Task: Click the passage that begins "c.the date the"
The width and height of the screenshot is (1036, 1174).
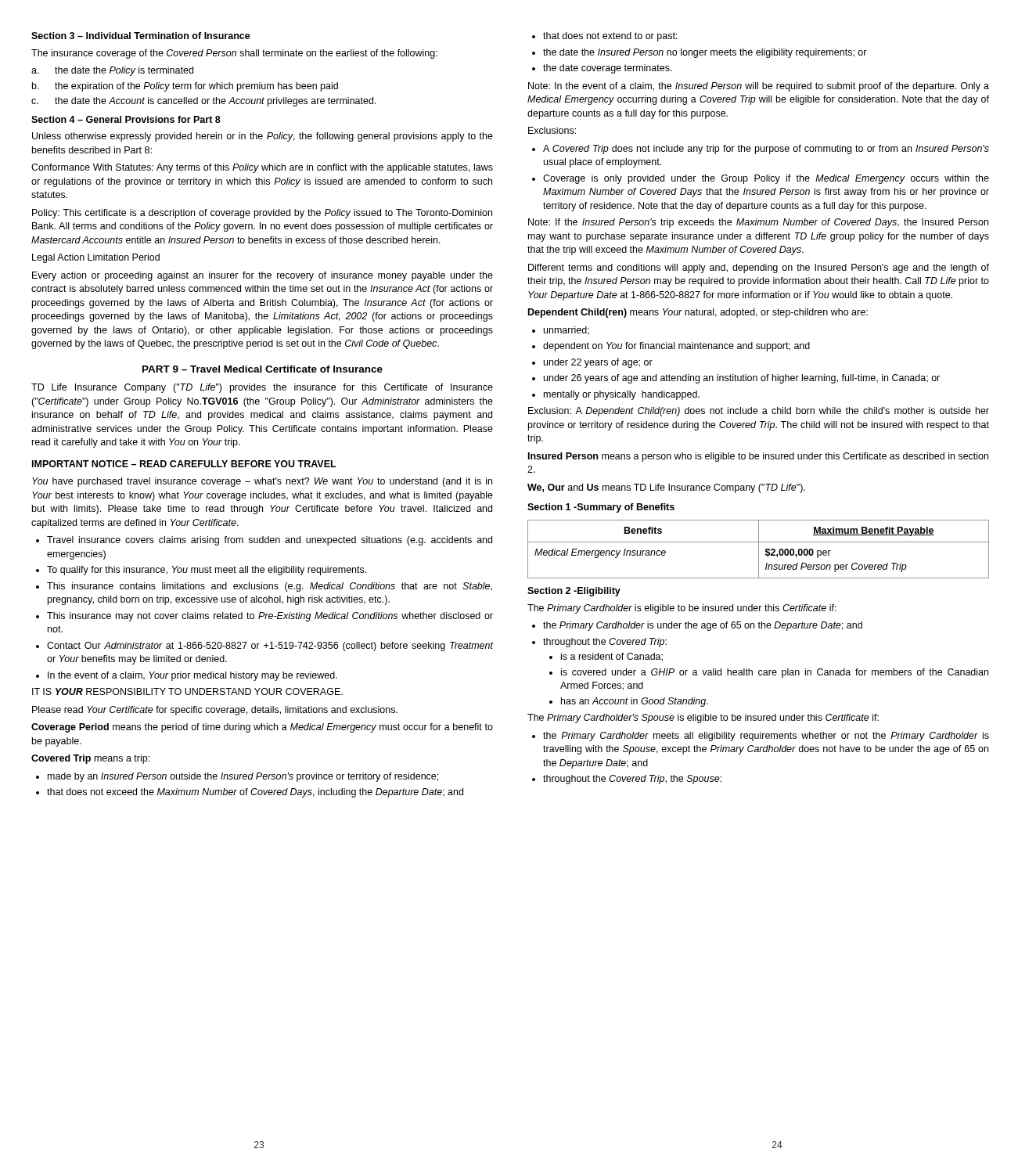Action: [204, 102]
